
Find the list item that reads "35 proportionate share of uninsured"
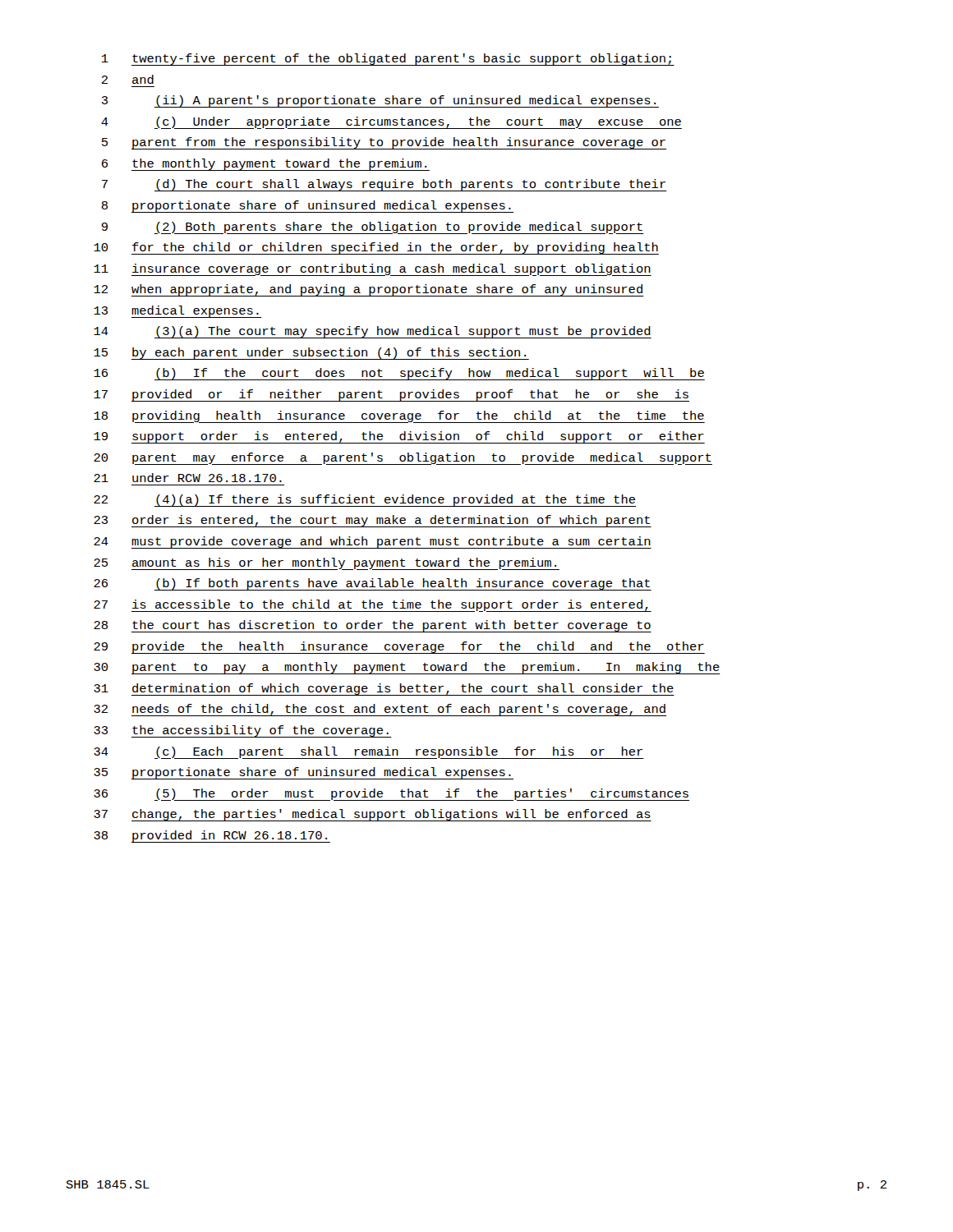coord(476,774)
